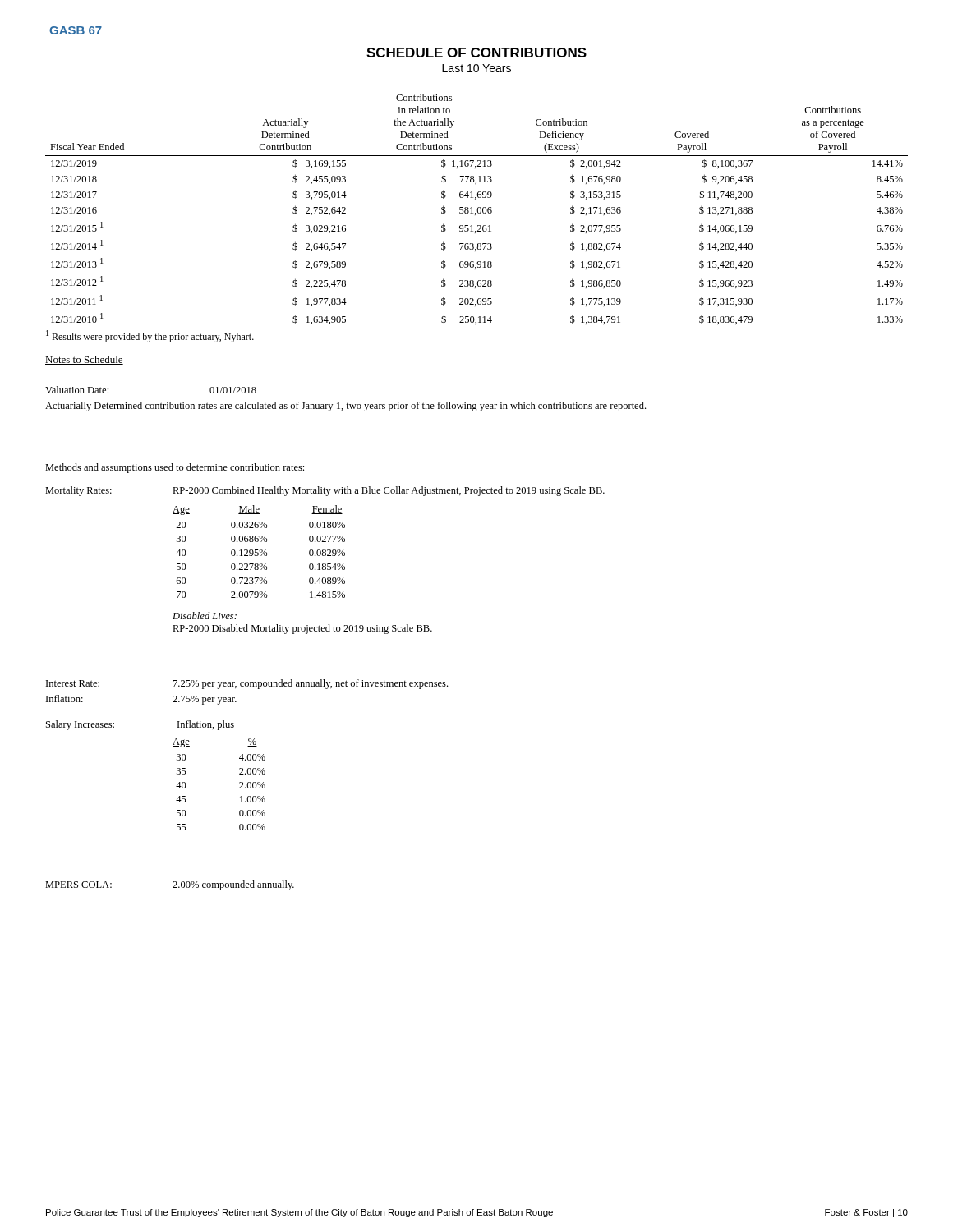Find the footnote that reads "1 Results were provided by the"
The height and width of the screenshot is (1232, 953).
[x=150, y=336]
